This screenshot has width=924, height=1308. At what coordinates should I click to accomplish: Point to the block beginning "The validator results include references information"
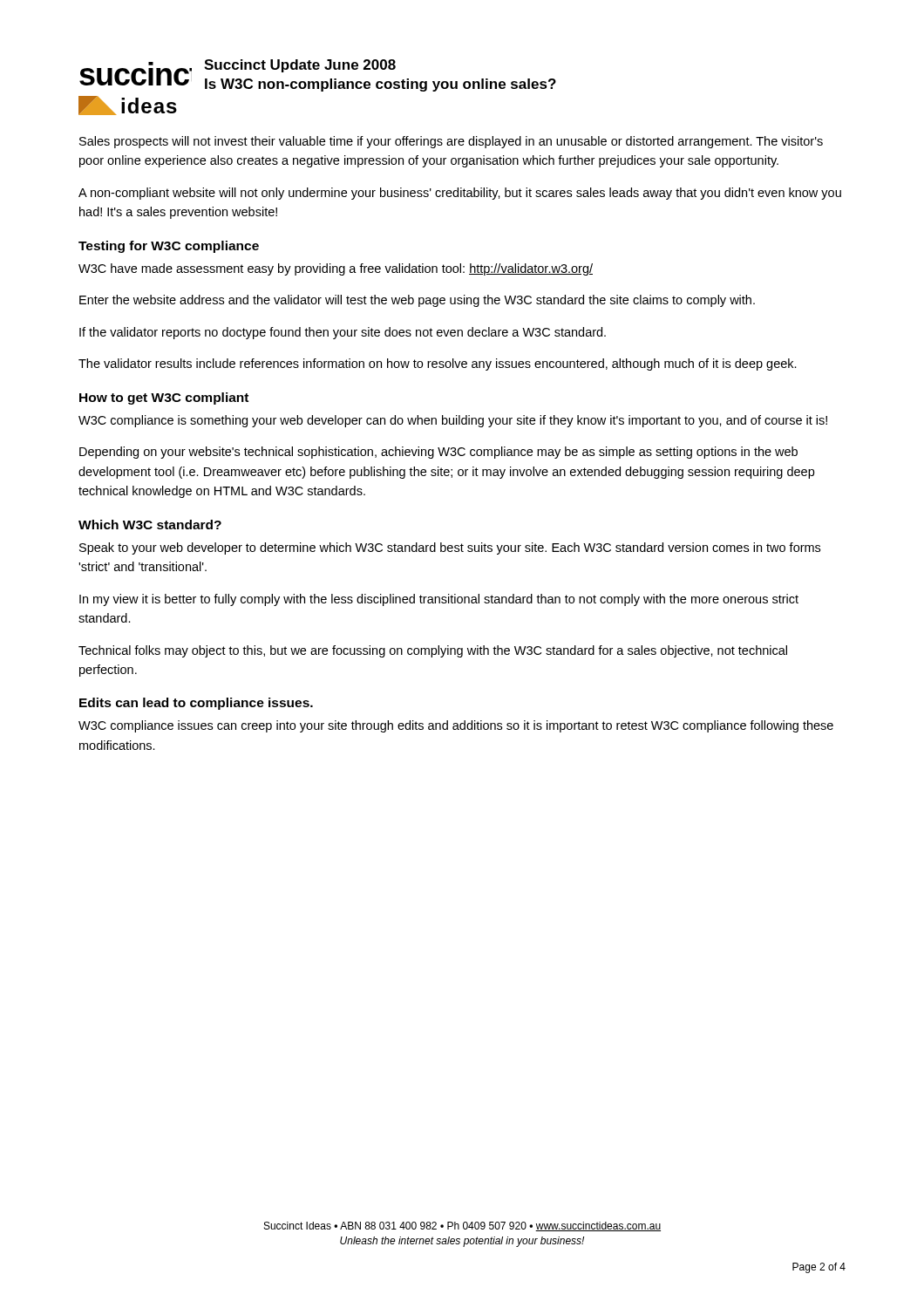[438, 364]
